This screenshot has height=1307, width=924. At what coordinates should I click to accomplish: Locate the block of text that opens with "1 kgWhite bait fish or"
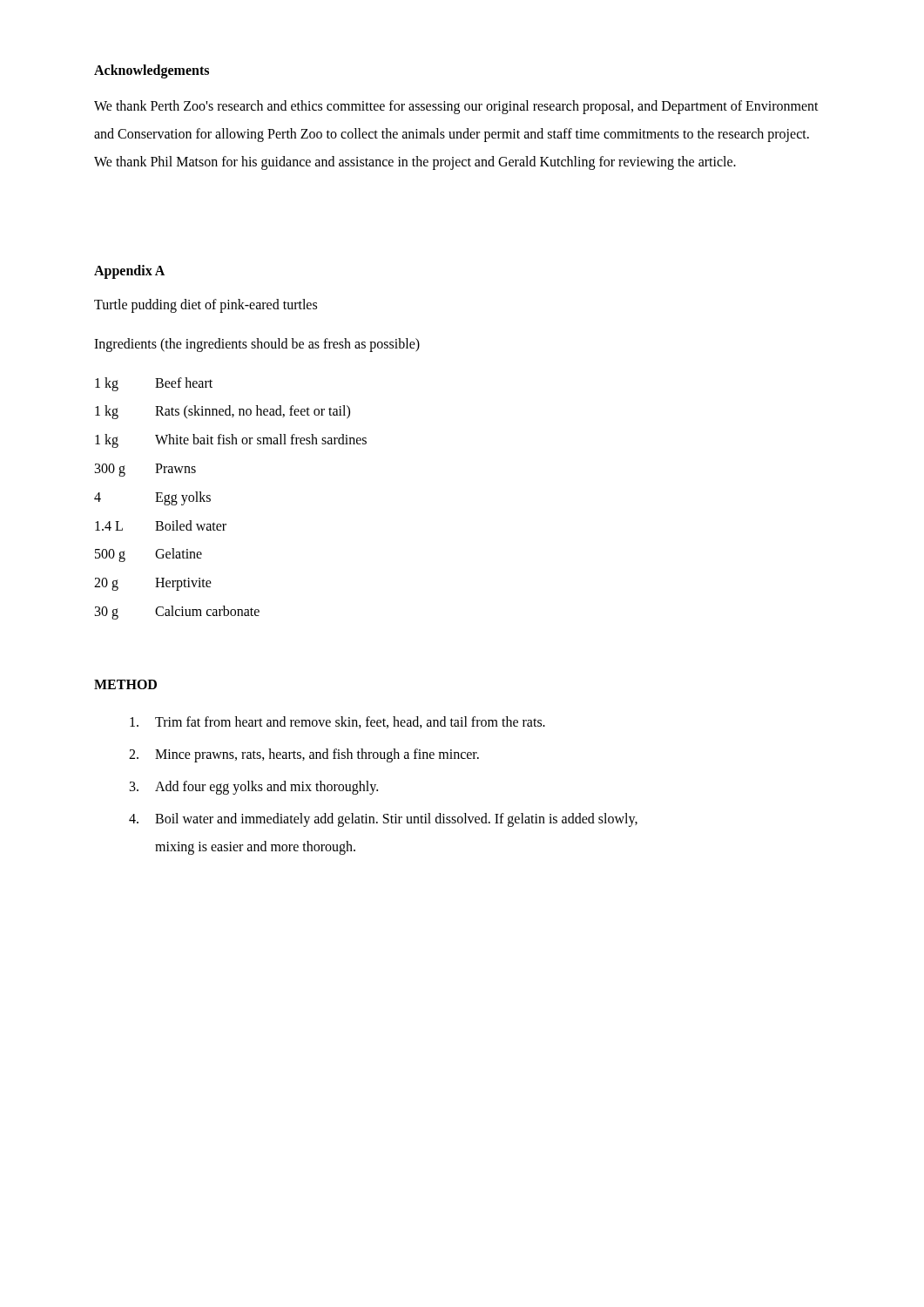click(231, 441)
